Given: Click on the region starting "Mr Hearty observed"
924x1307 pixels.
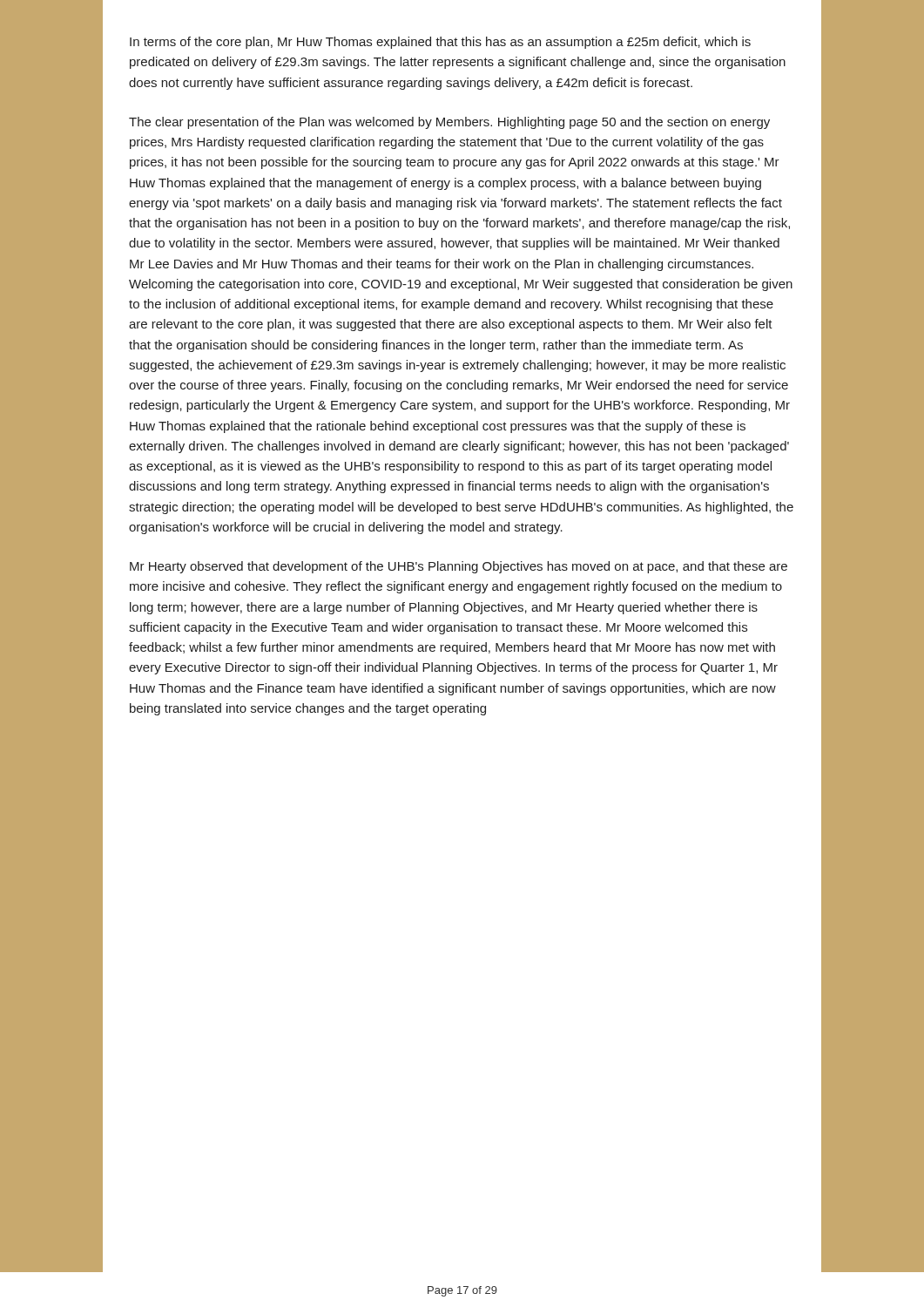Looking at the screenshot, I should 458,637.
